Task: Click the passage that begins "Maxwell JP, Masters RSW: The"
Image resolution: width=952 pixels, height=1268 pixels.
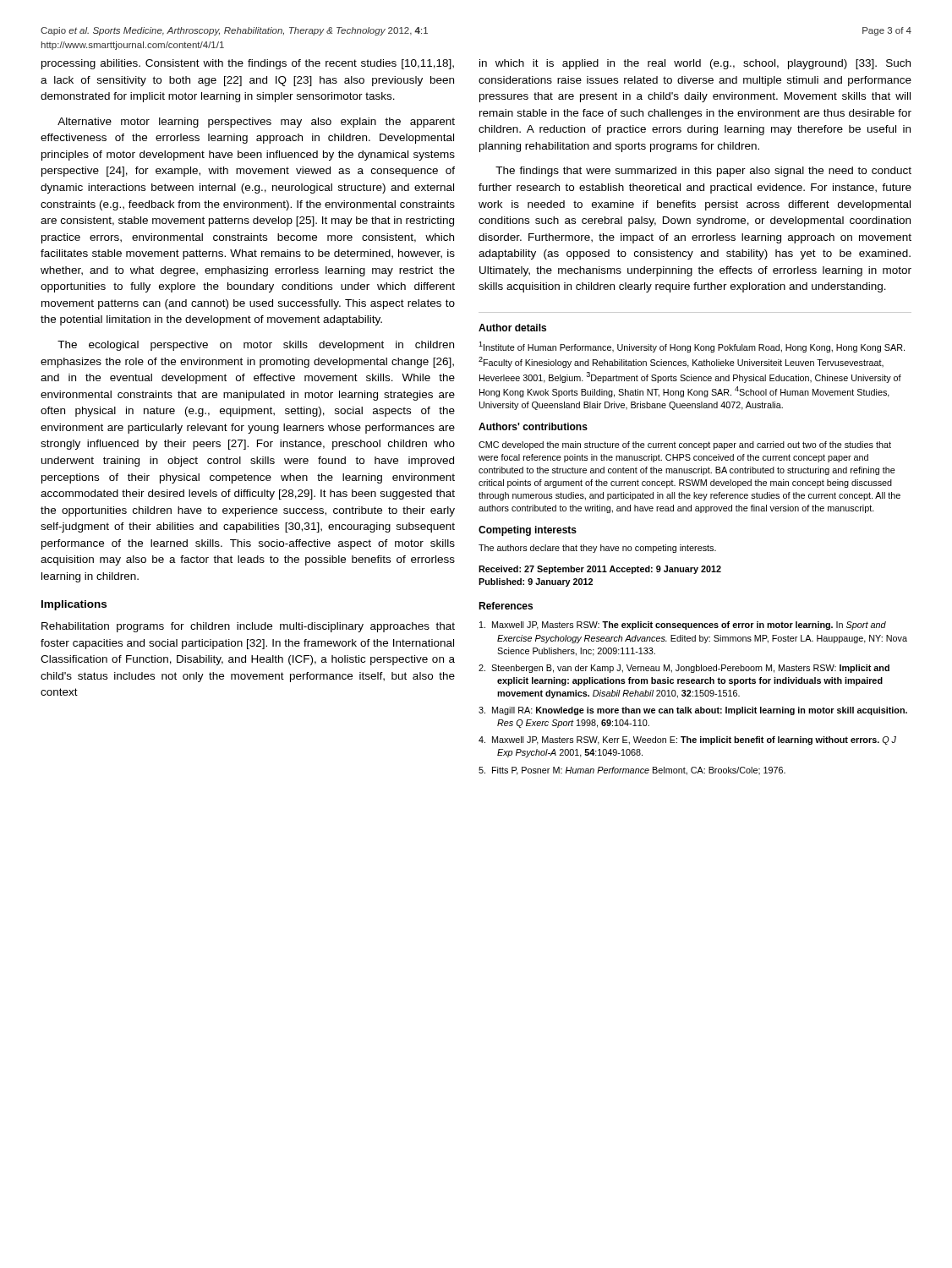Action: tap(693, 638)
